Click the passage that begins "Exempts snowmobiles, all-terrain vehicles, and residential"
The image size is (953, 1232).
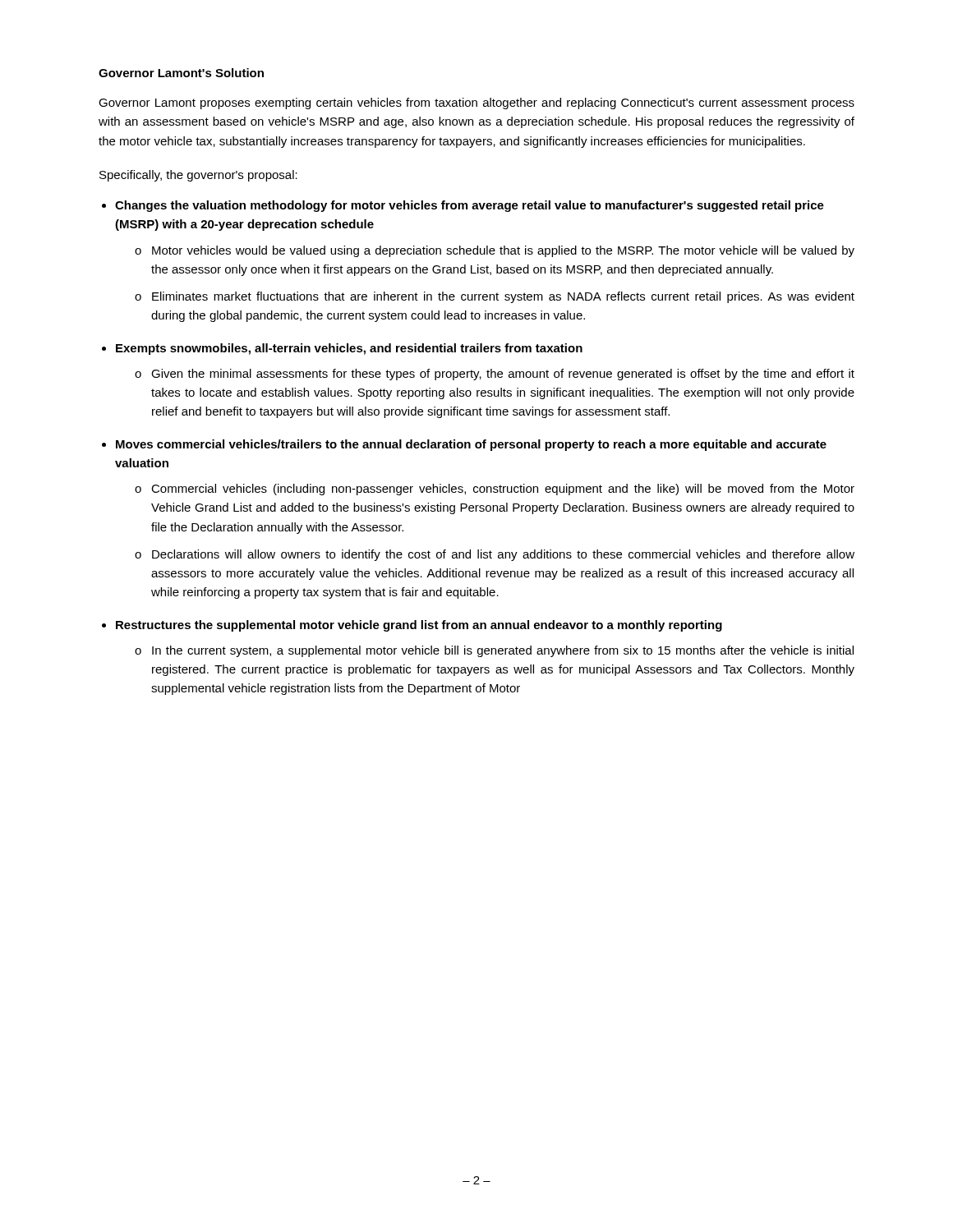pyautogui.click(x=485, y=381)
